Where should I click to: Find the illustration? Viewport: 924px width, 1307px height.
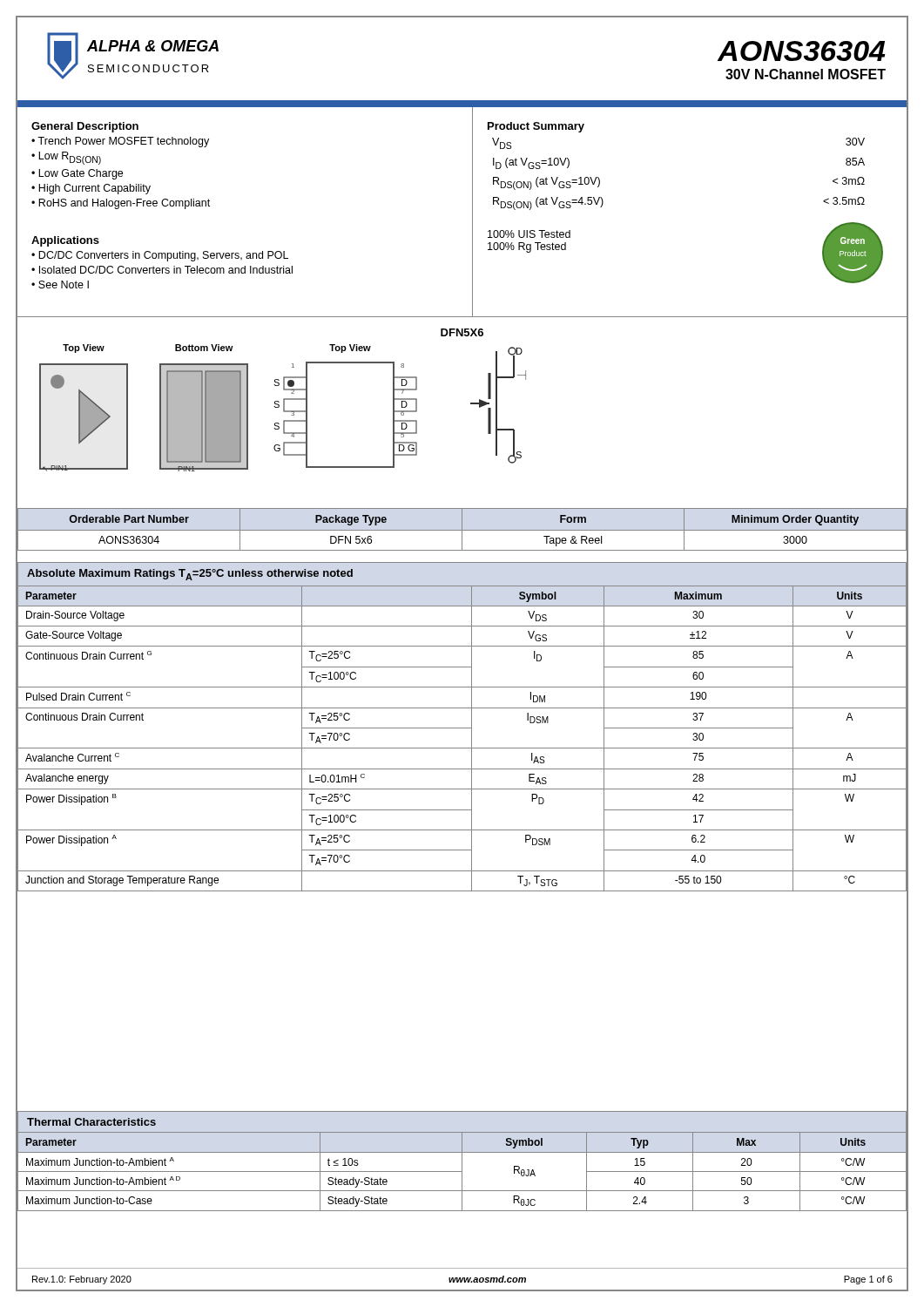pos(853,254)
